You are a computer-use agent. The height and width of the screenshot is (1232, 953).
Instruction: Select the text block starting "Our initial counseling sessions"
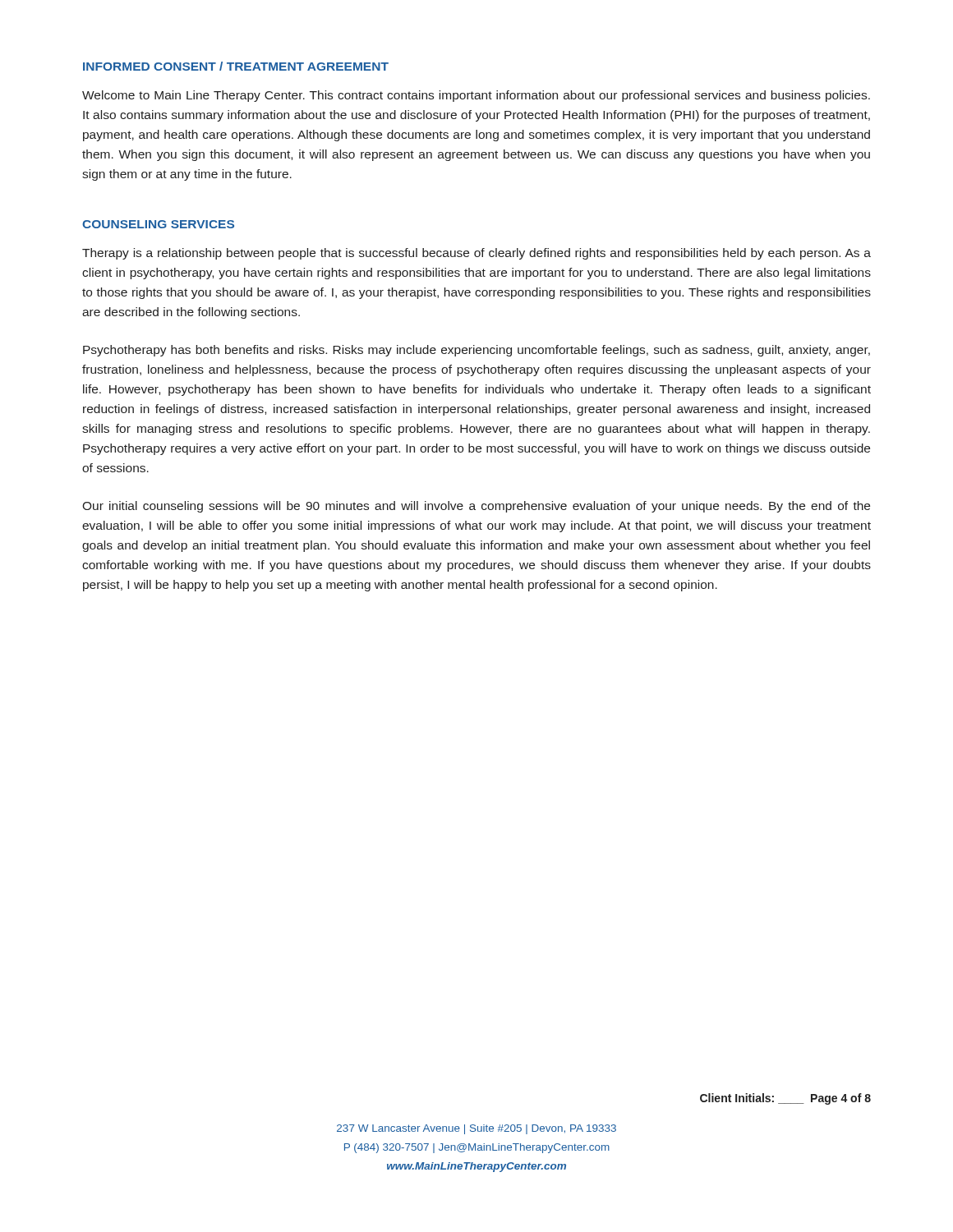[x=476, y=545]
